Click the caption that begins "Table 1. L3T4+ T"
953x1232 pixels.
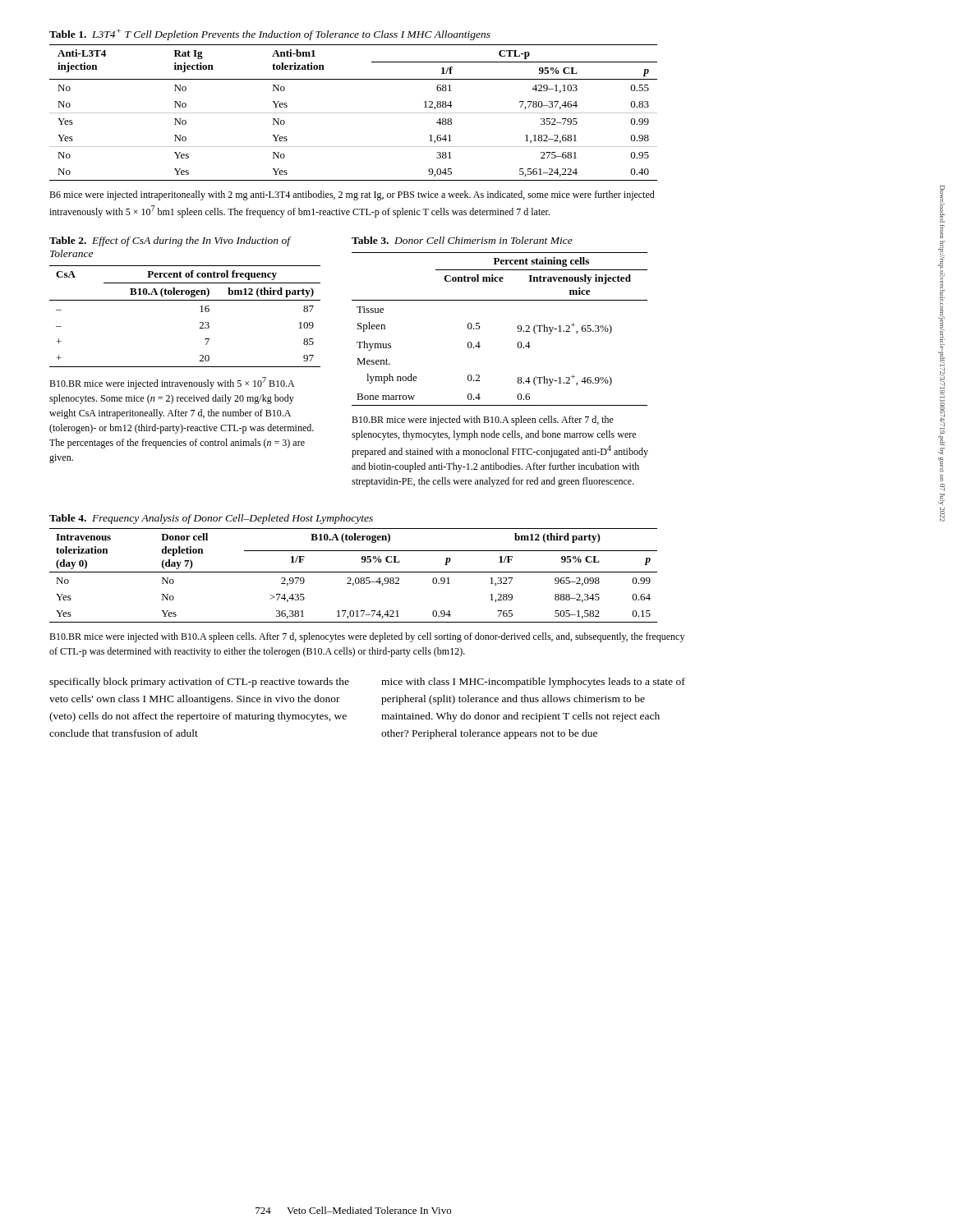[x=270, y=32]
